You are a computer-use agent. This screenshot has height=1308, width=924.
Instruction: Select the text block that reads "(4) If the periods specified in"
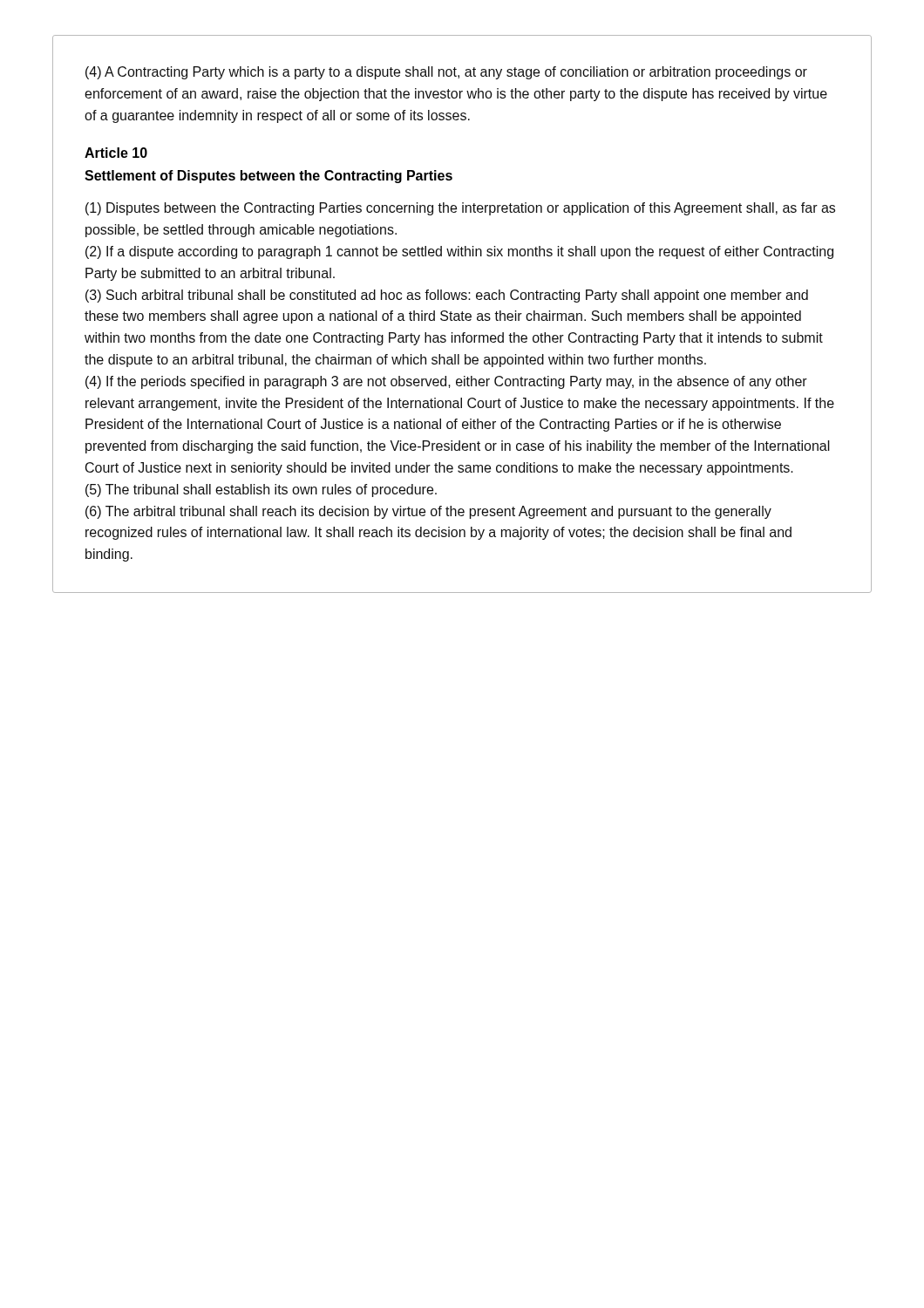462,425
